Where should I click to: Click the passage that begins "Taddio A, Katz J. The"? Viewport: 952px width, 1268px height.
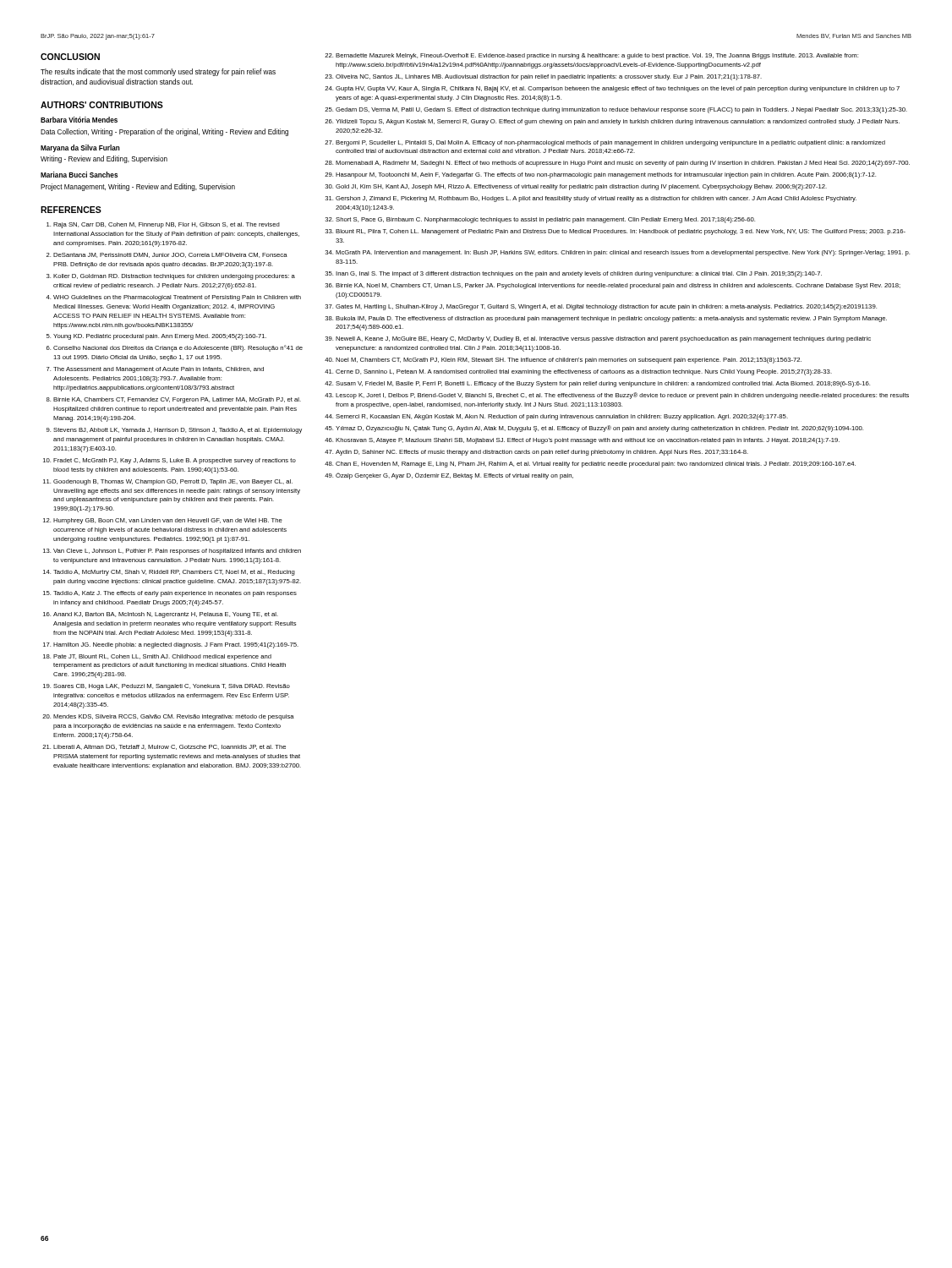point(175,598)
